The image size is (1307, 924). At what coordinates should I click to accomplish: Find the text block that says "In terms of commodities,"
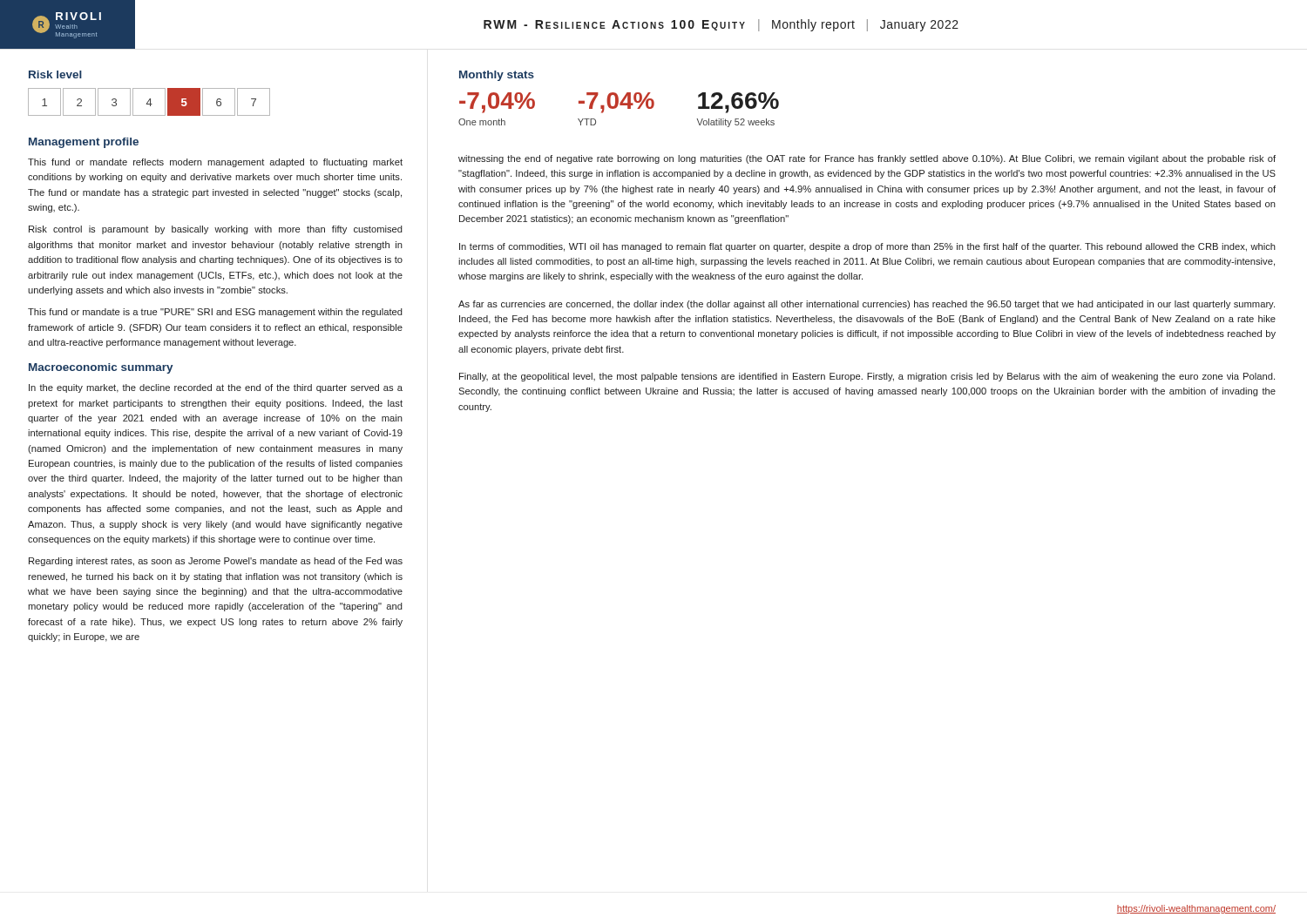click(867, 261)
